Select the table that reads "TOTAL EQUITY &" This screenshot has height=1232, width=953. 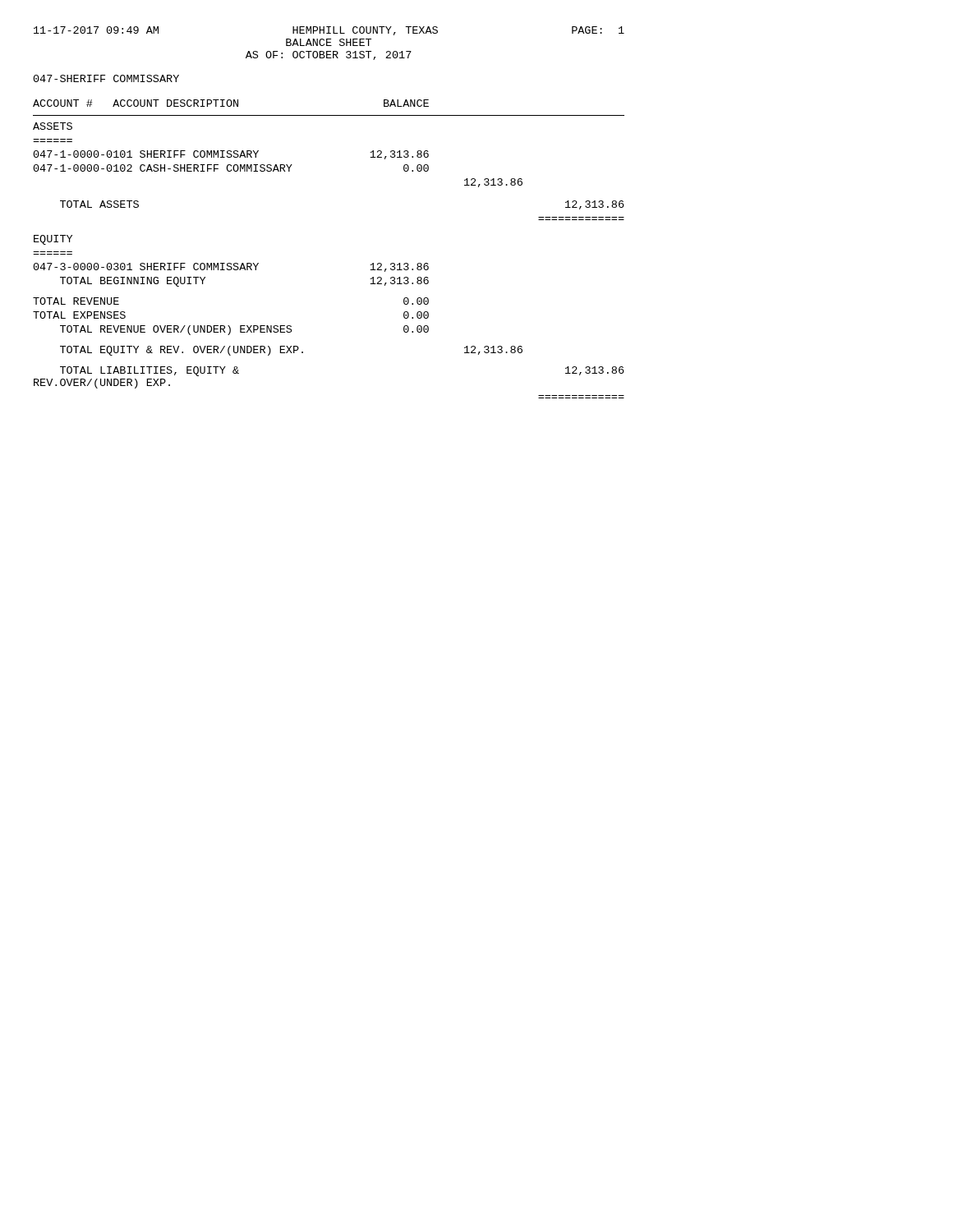329,251
